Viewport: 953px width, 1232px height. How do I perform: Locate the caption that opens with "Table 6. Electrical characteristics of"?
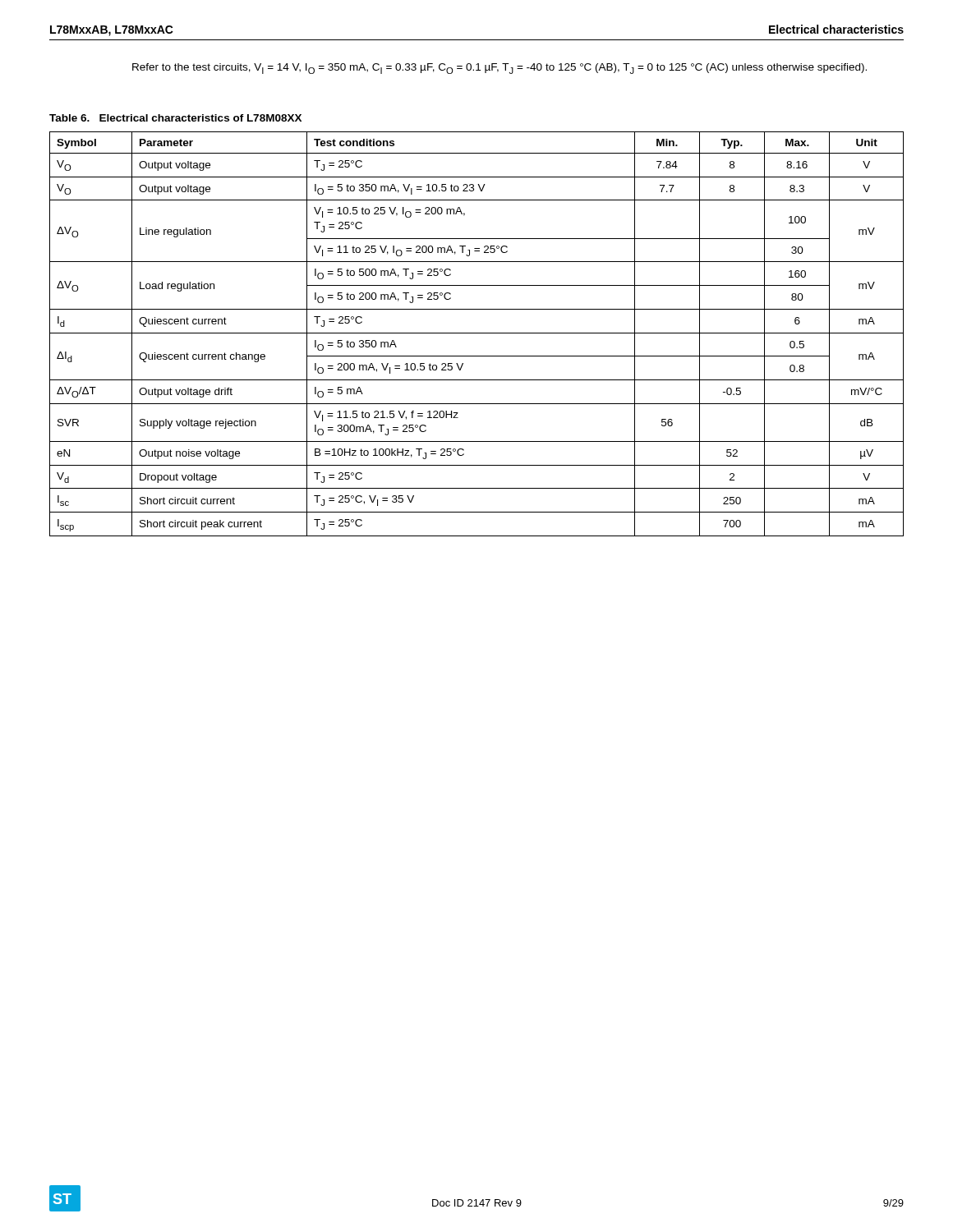(x=176, y=118)
